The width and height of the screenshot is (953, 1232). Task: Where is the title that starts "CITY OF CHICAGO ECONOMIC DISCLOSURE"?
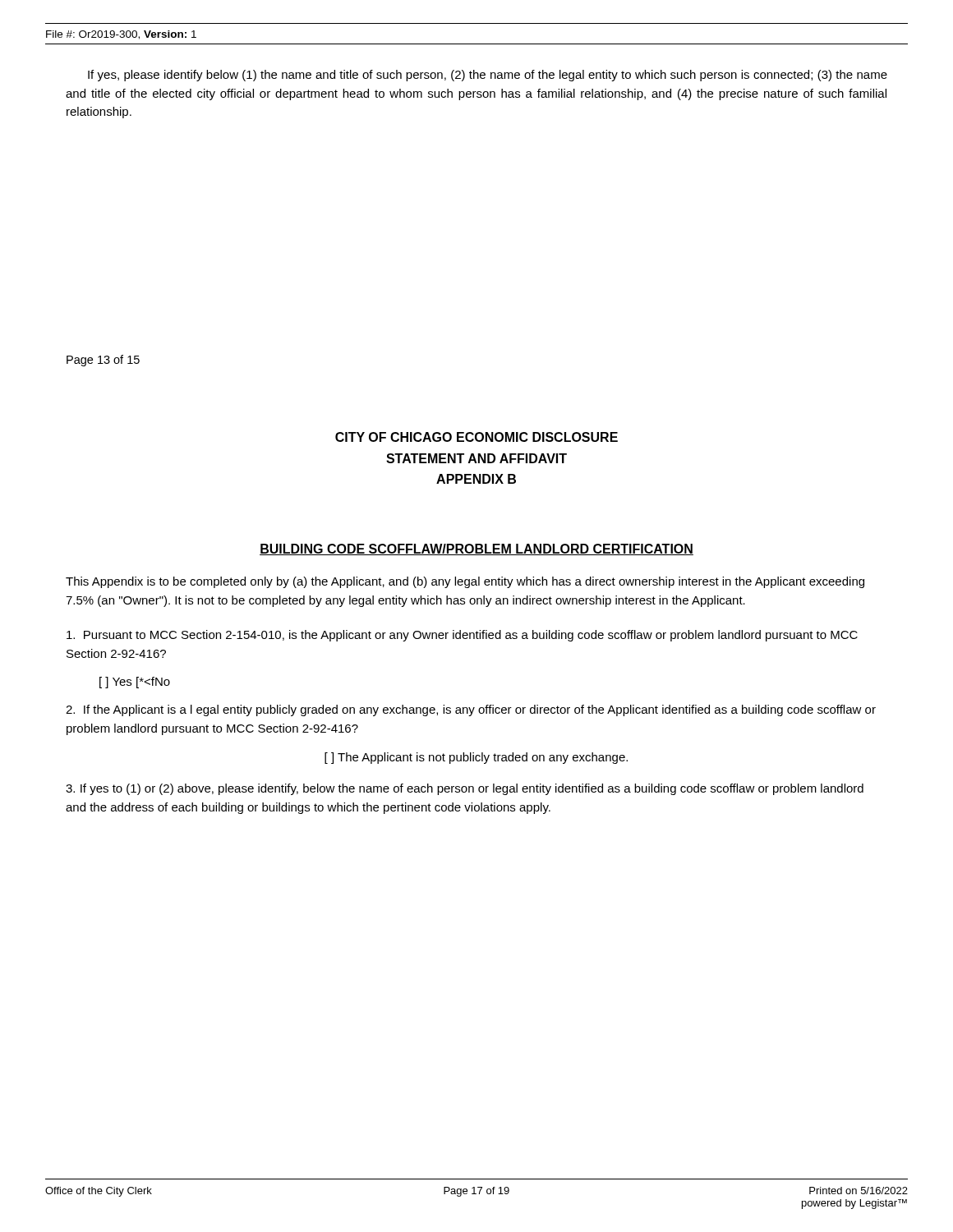476,458
